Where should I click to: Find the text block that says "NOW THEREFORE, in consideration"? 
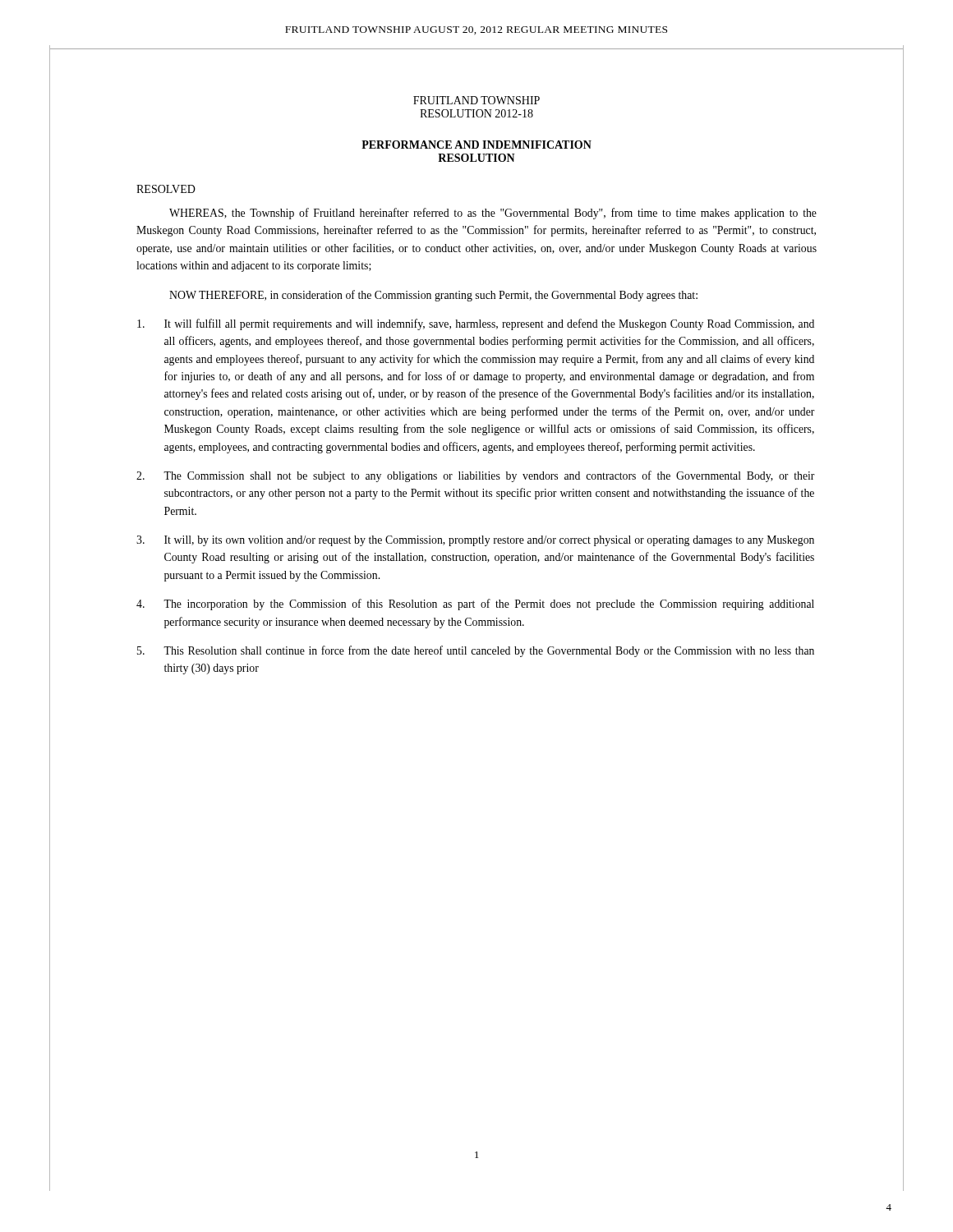tap(434, 295)
